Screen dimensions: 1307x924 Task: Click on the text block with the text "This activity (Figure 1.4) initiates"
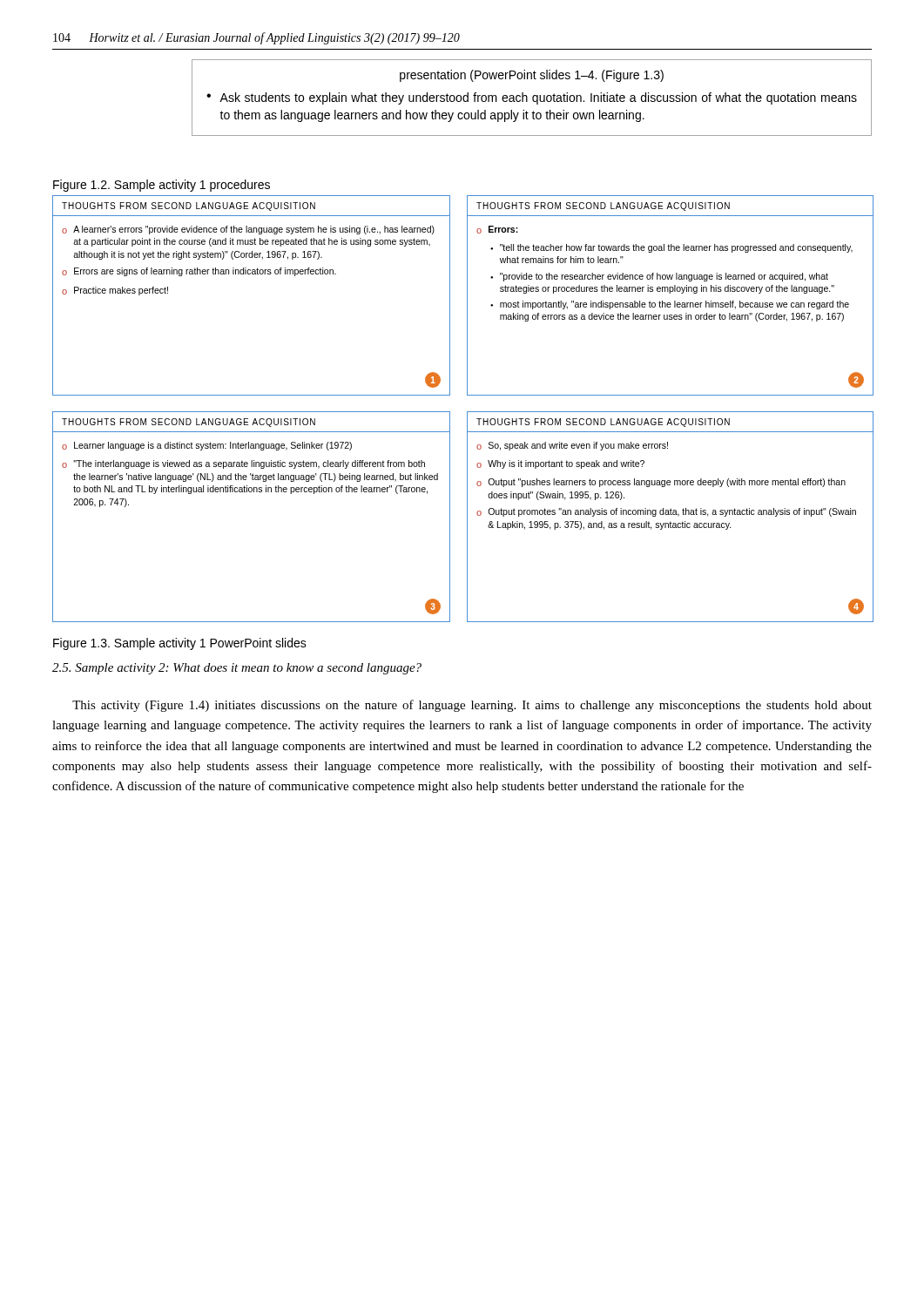click(x=462, y=745)
